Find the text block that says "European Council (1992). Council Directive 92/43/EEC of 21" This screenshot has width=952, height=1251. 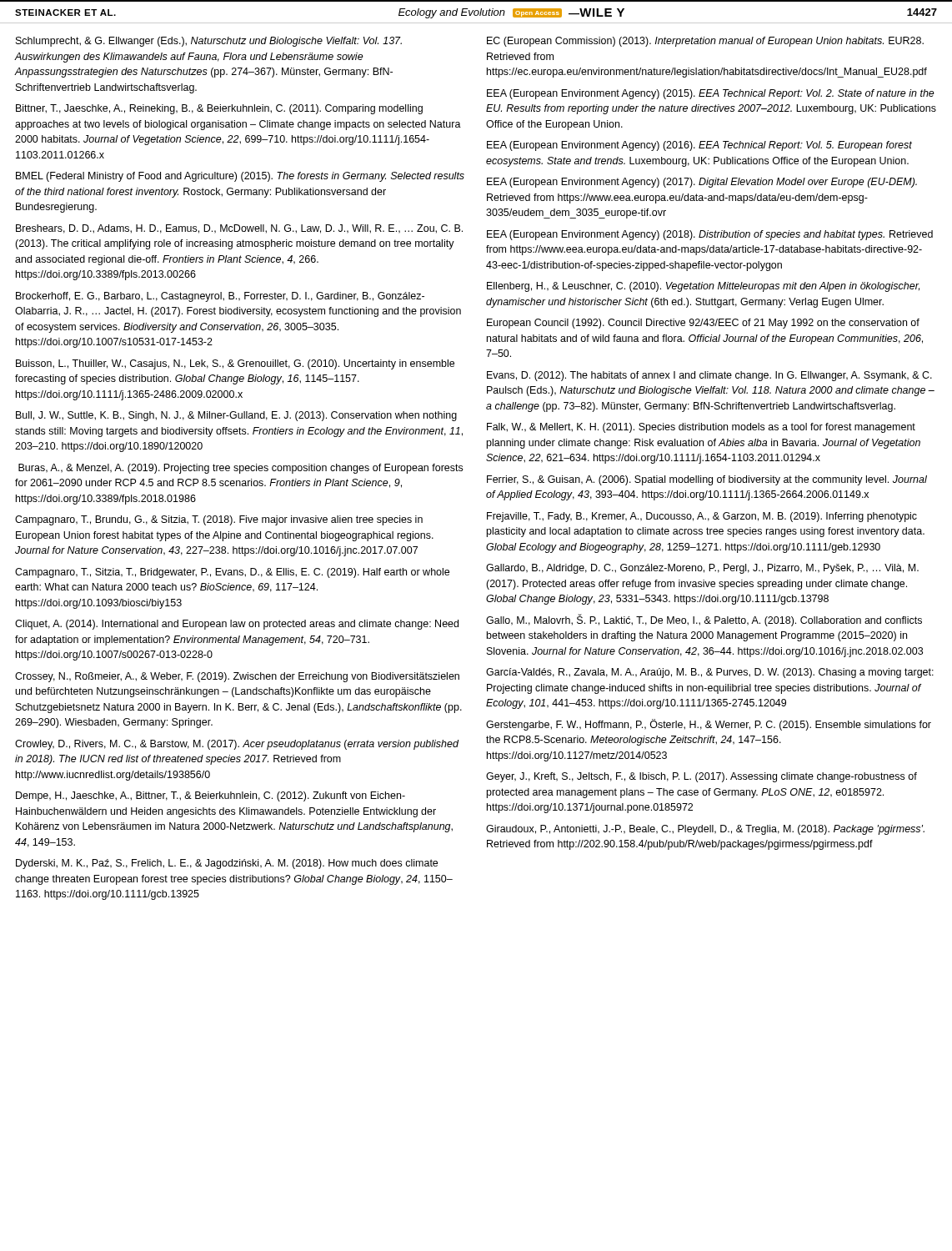[x=705, y=338]
